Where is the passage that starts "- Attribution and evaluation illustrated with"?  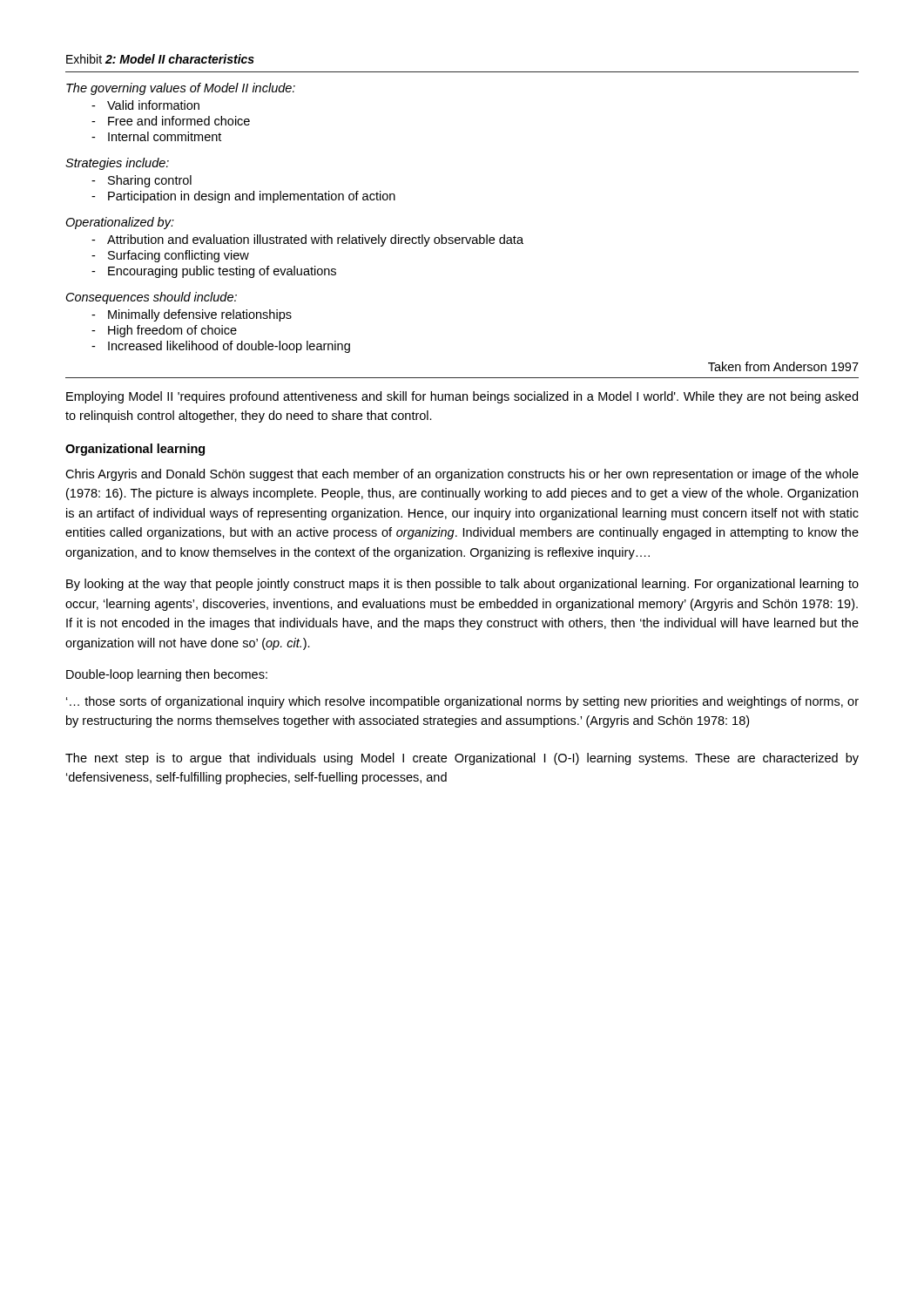[x=475, y=240]
